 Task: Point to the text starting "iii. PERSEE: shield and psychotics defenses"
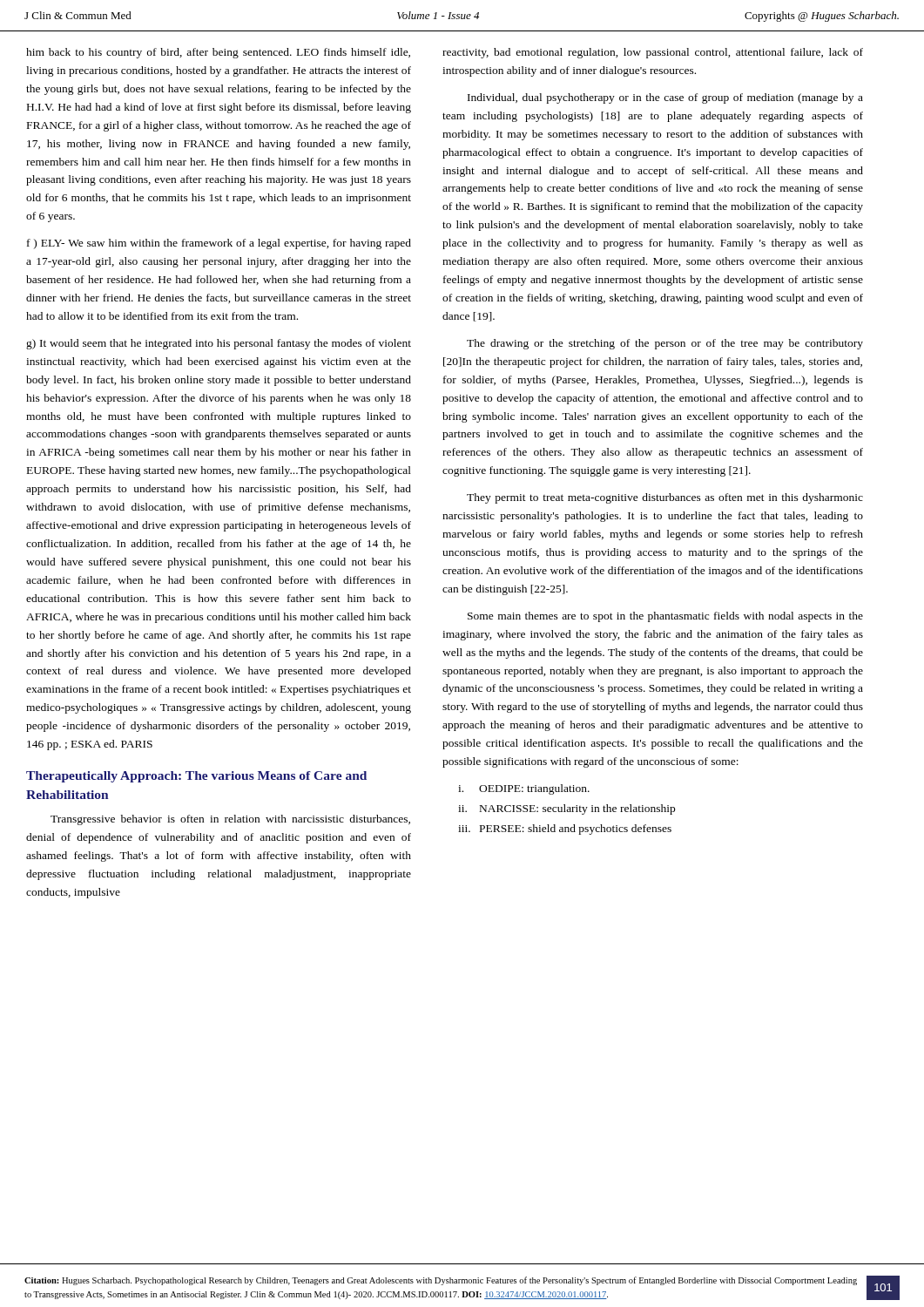click(653, 829)
